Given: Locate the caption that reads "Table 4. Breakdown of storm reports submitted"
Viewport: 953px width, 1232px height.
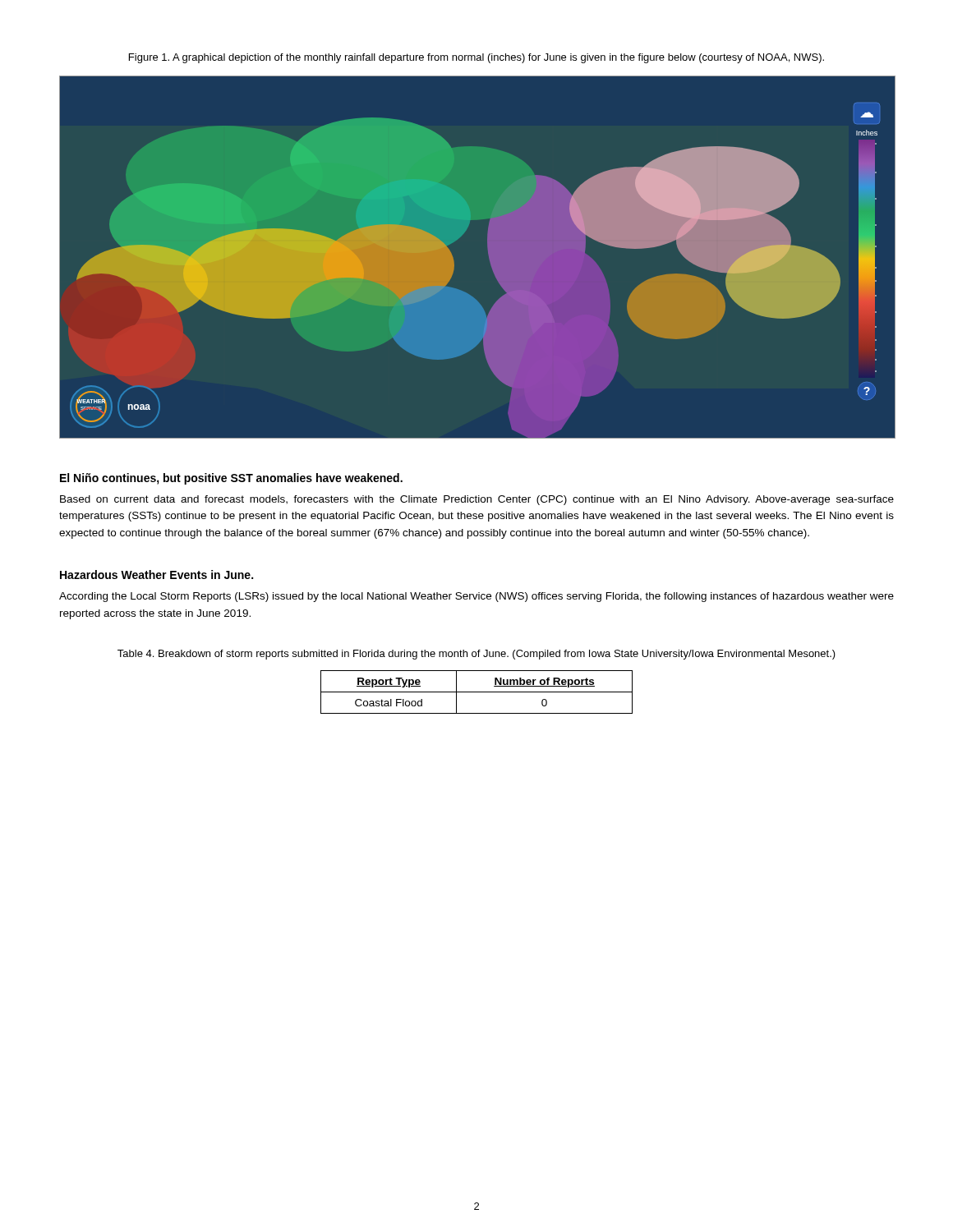Looking at the screenshot, I should point(476,653).
